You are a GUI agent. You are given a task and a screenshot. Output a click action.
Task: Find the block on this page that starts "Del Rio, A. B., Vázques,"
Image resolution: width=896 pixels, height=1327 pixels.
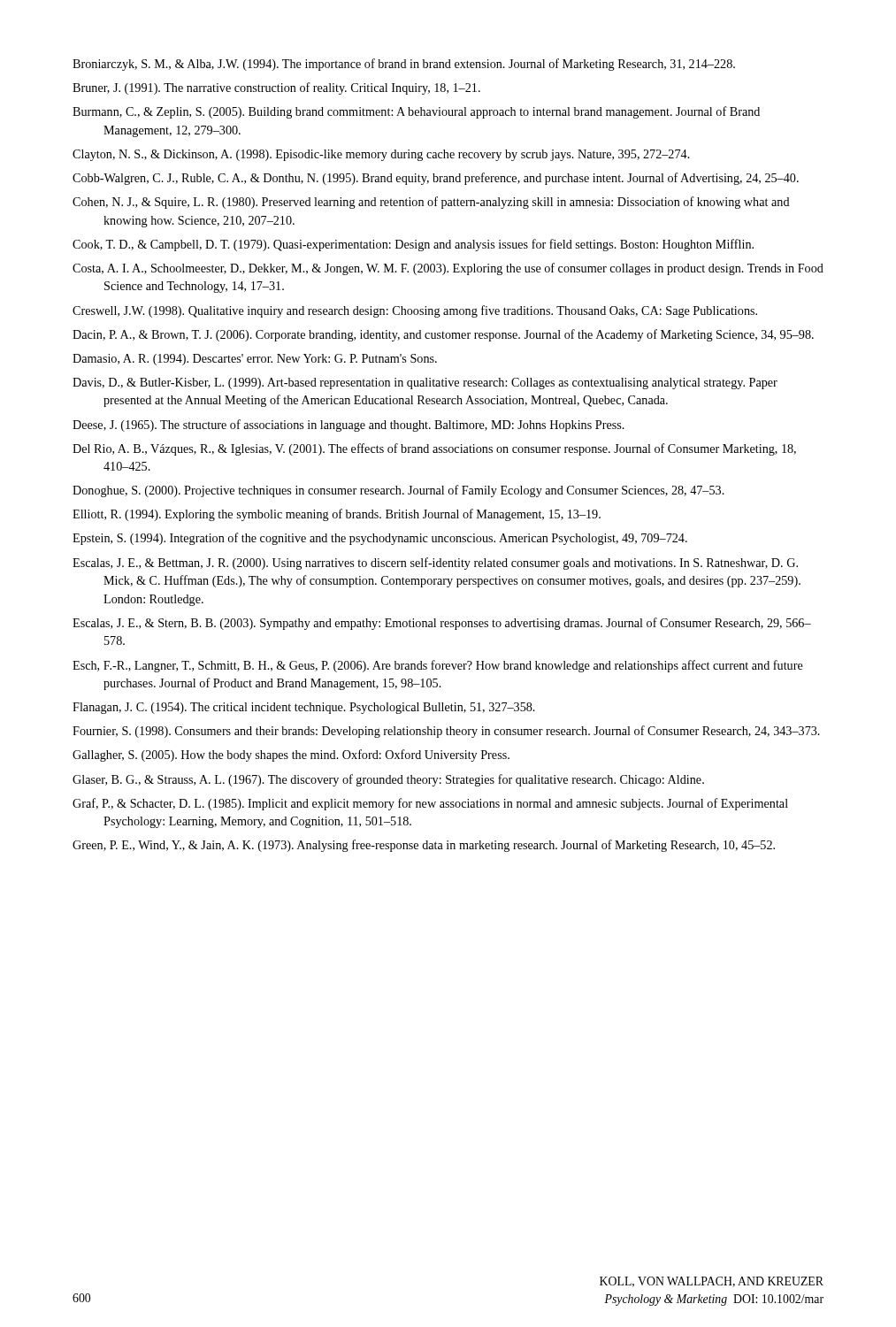click(x=435, y=457)
